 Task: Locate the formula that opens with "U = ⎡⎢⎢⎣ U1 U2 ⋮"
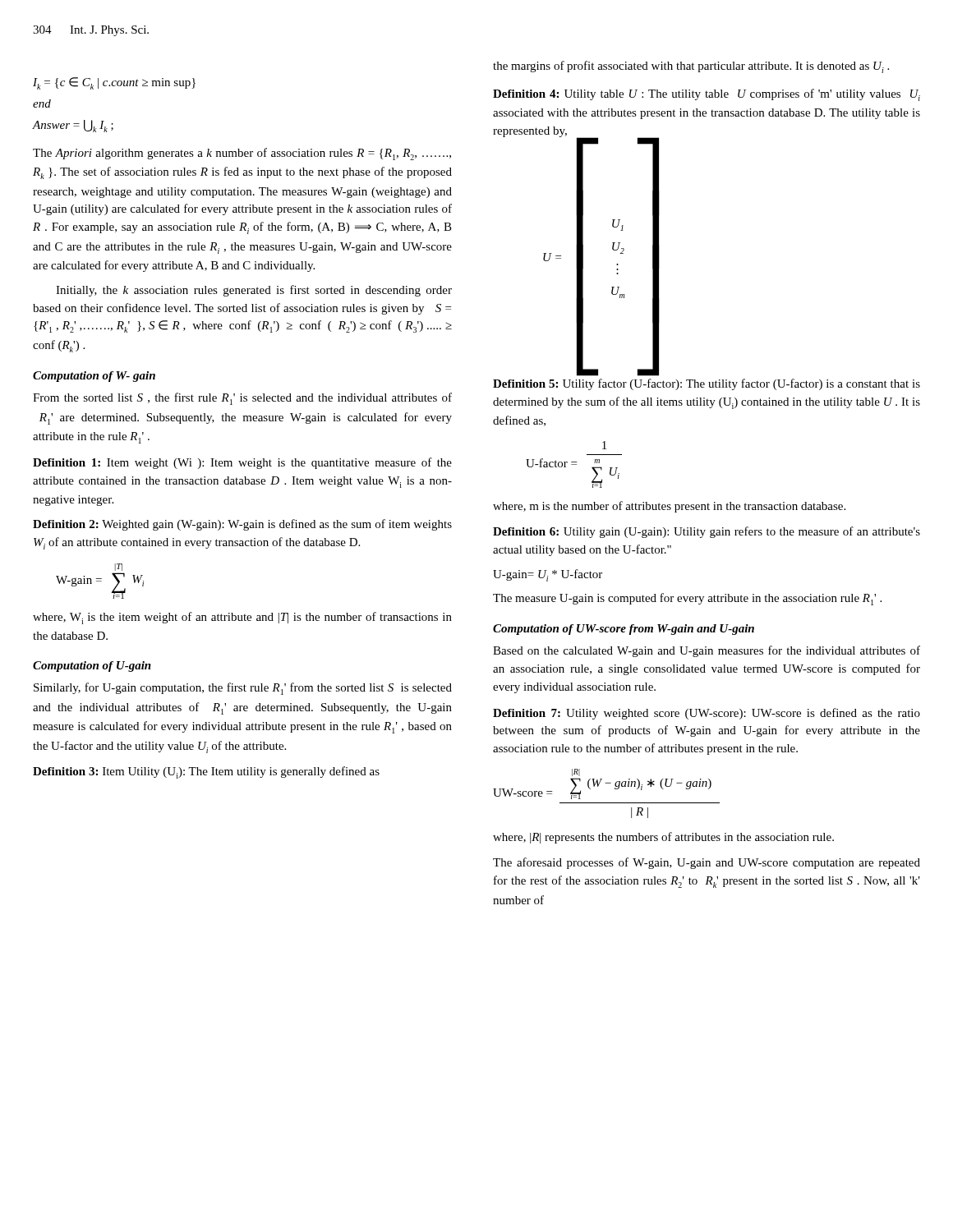pos(603,258)
